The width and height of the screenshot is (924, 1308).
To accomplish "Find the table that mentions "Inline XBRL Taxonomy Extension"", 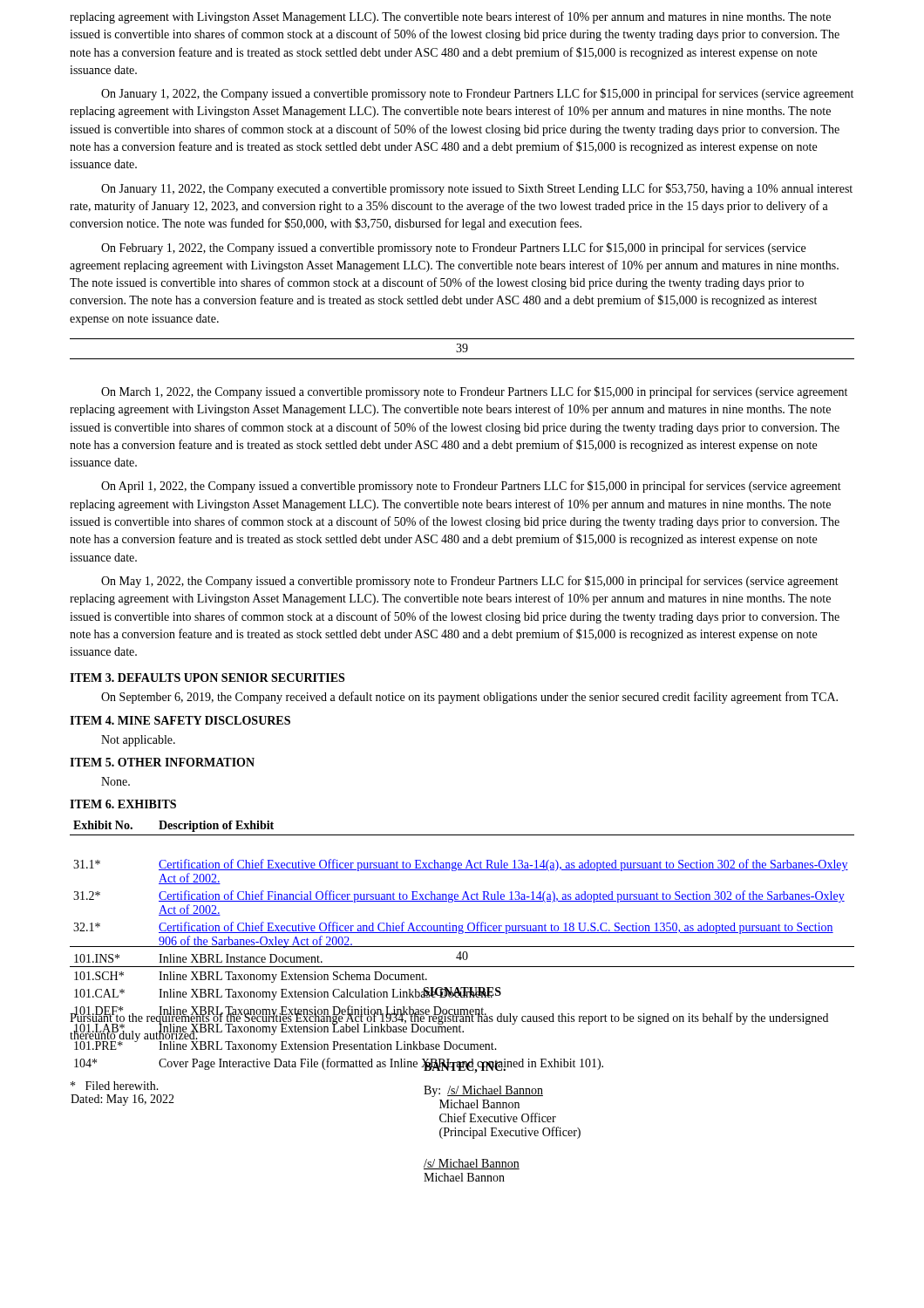I will 462,945.
